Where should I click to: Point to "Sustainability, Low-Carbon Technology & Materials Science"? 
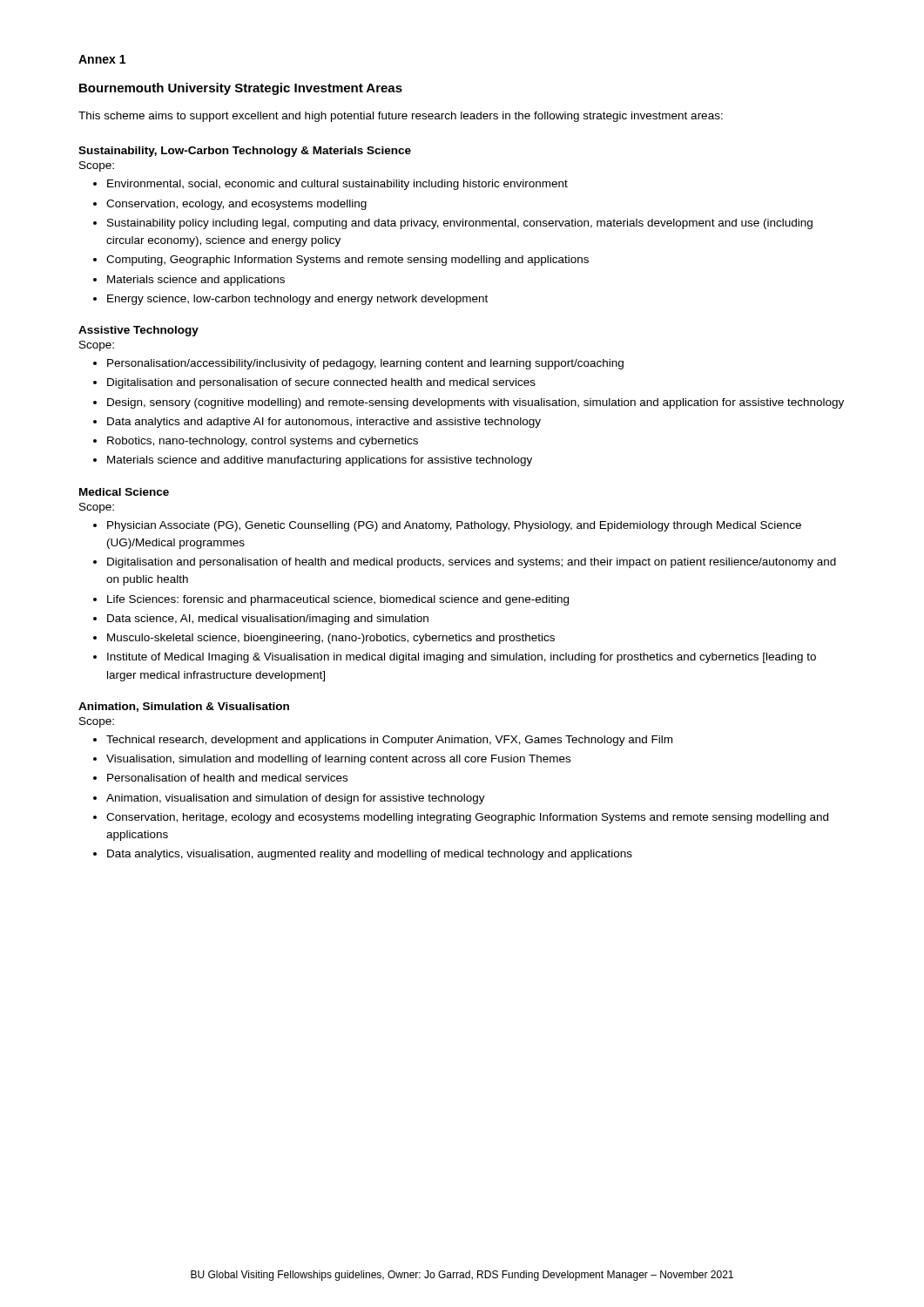pyautogui.click(x=245, y=151)
